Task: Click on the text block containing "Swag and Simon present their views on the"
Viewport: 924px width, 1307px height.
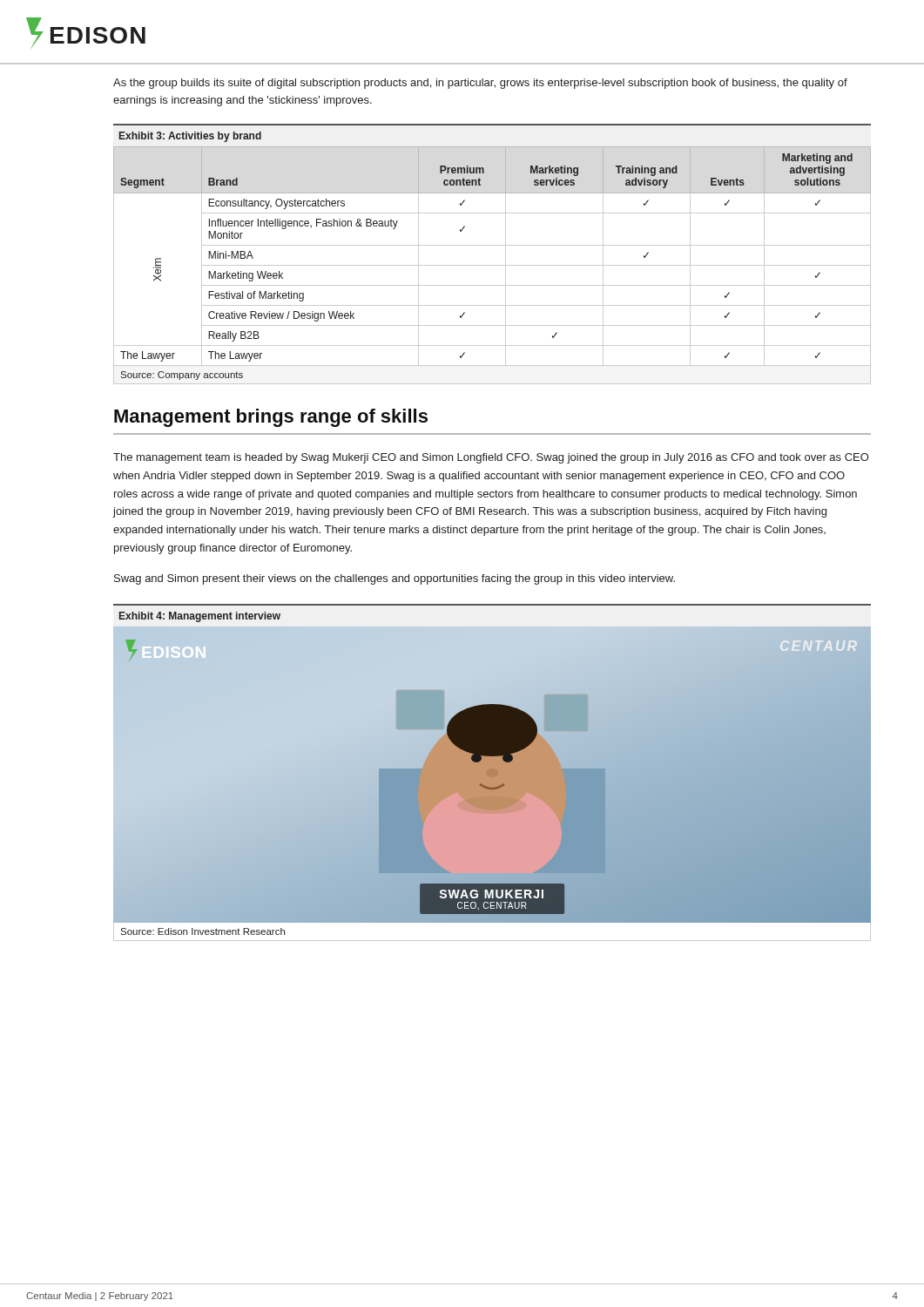Action: click(395, 578)
